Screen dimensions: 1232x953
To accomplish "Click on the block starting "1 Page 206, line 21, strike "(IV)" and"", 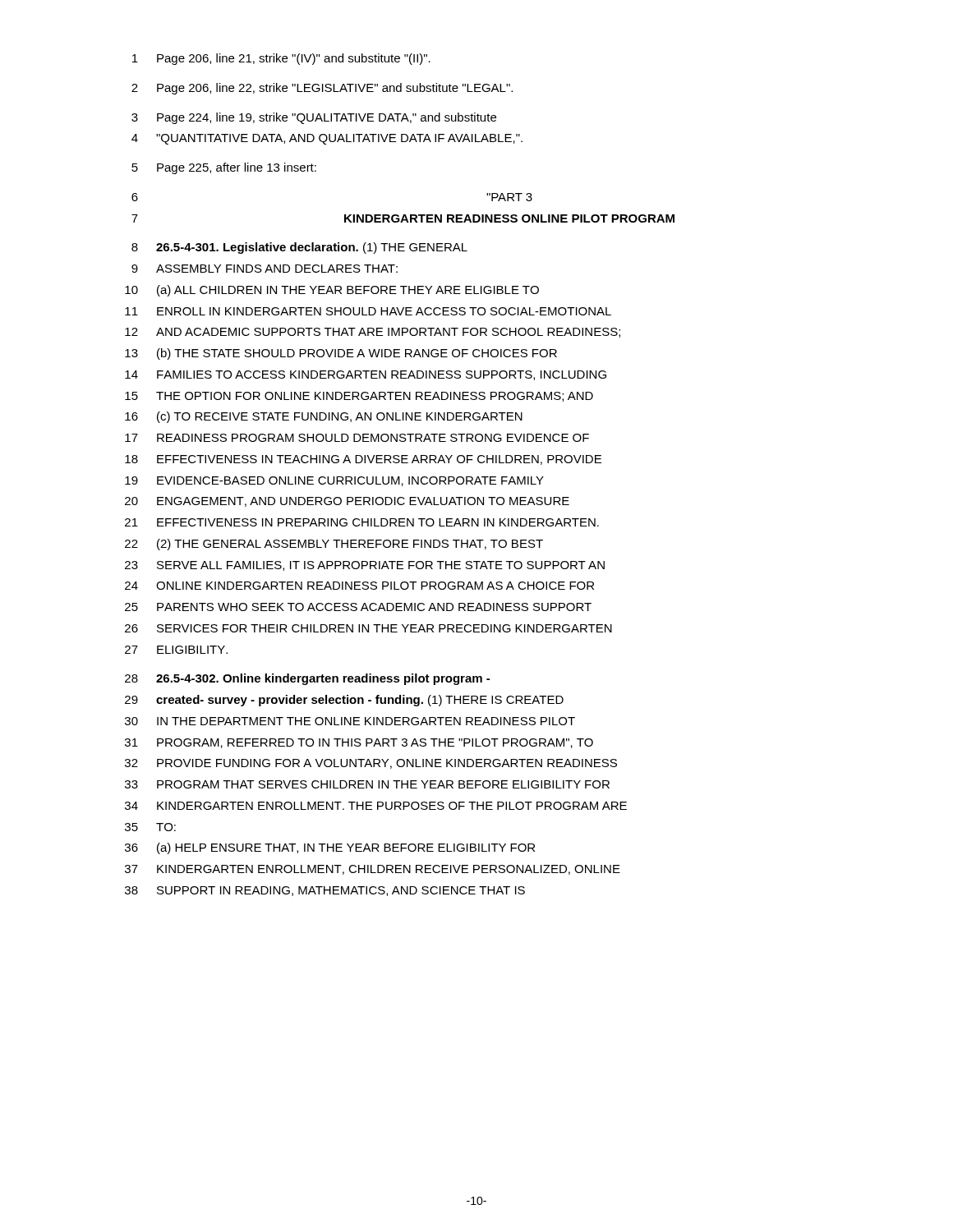I will [x=281, y=59].
